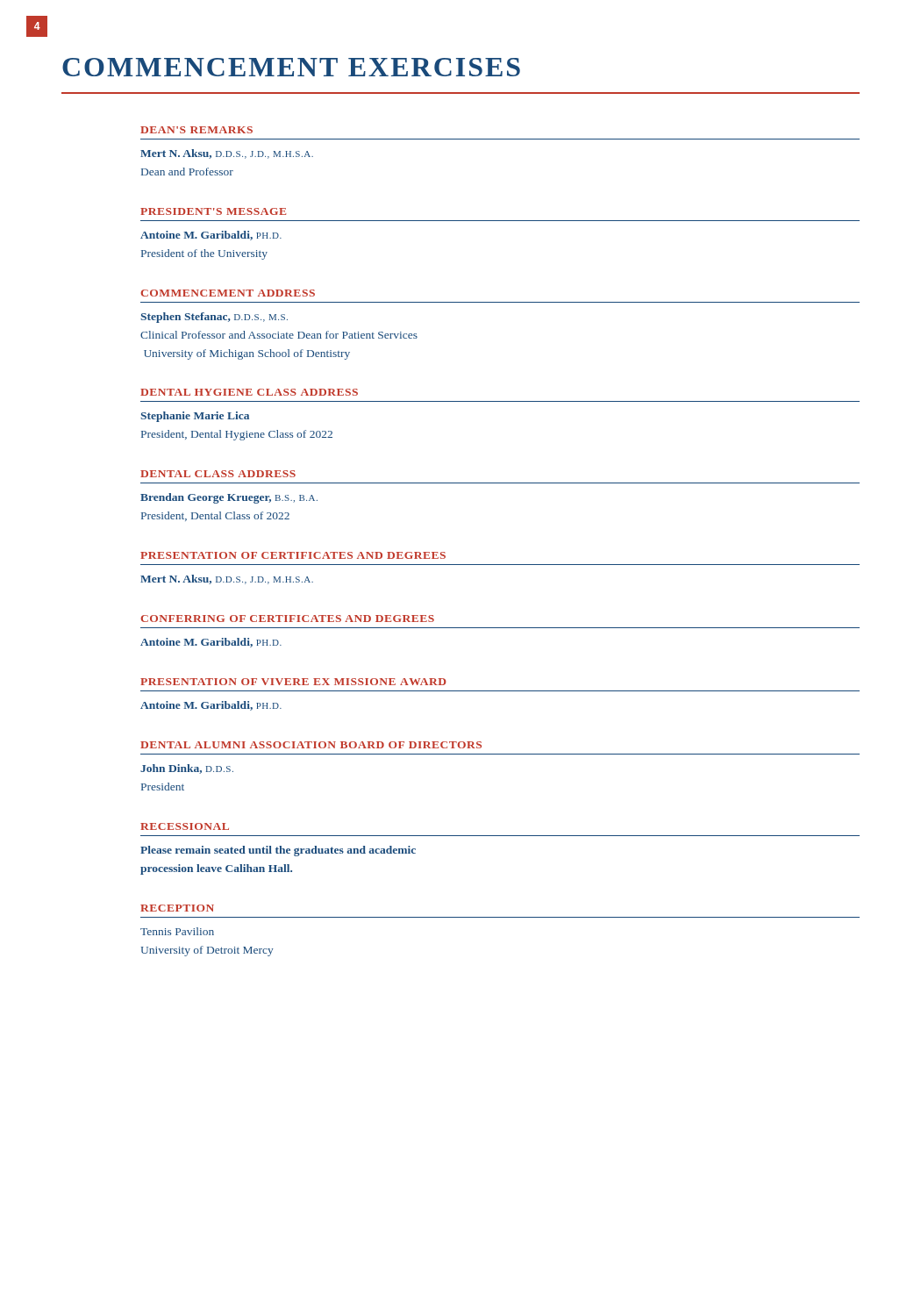Point to "John Dinka, D.D.S. President"
Viewport: 921px width, 1316px height.
[x=187, y=777]
